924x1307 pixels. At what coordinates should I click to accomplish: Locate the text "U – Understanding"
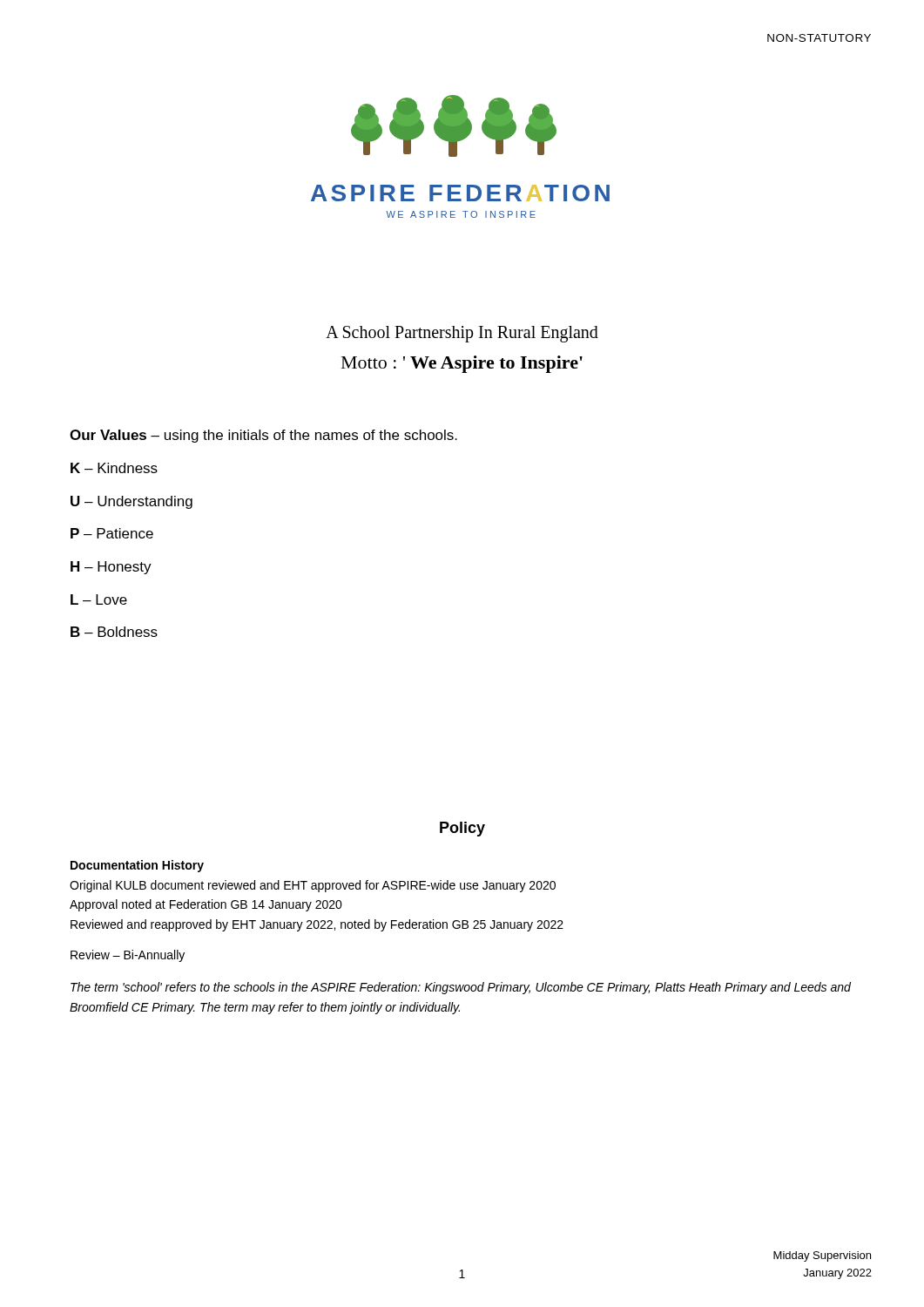pos(131,501)
